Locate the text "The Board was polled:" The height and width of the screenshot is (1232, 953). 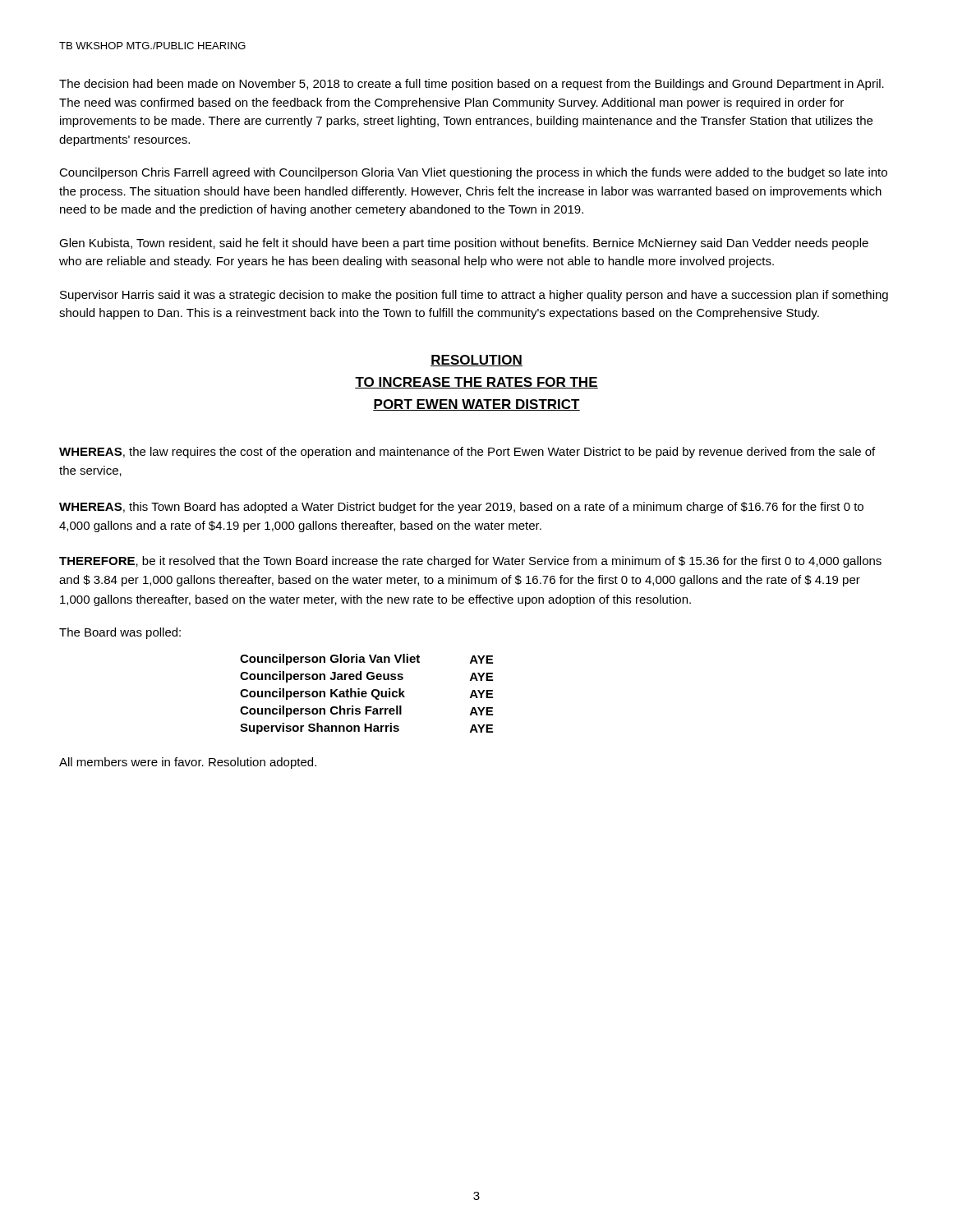coord(120,632)
